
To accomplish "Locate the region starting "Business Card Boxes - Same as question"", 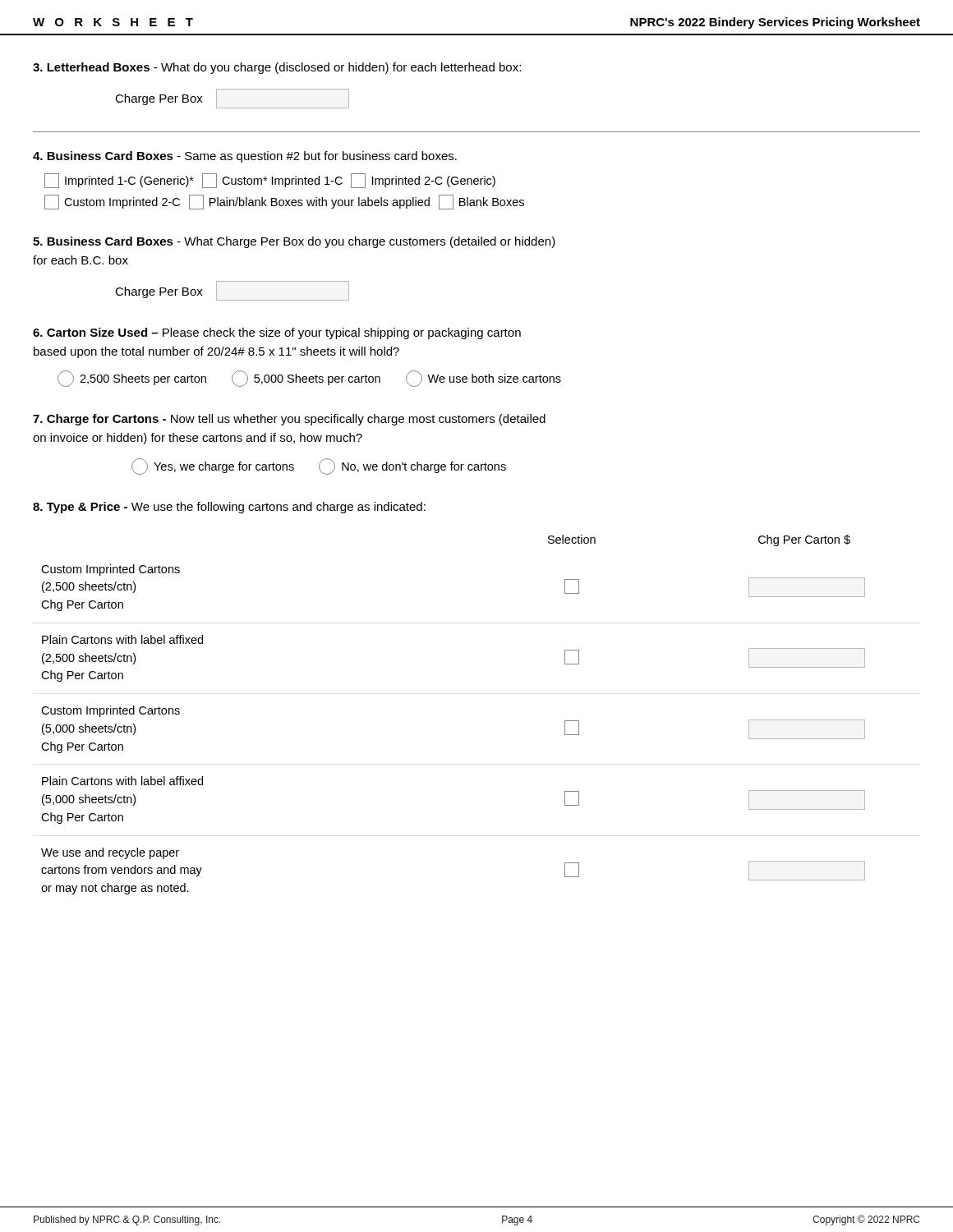I will 476,178.
